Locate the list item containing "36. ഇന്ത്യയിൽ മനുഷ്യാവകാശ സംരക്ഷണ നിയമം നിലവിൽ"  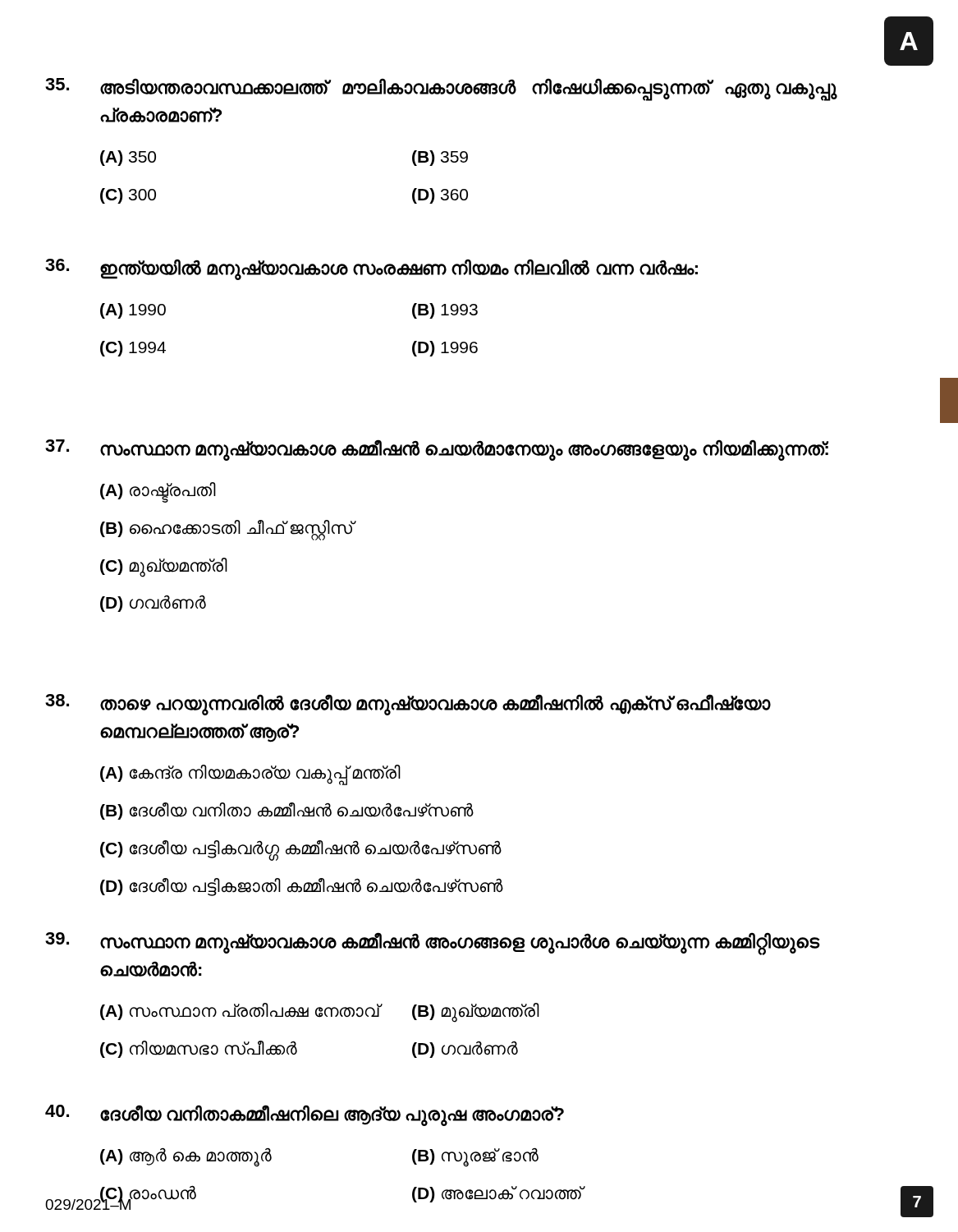461,309
